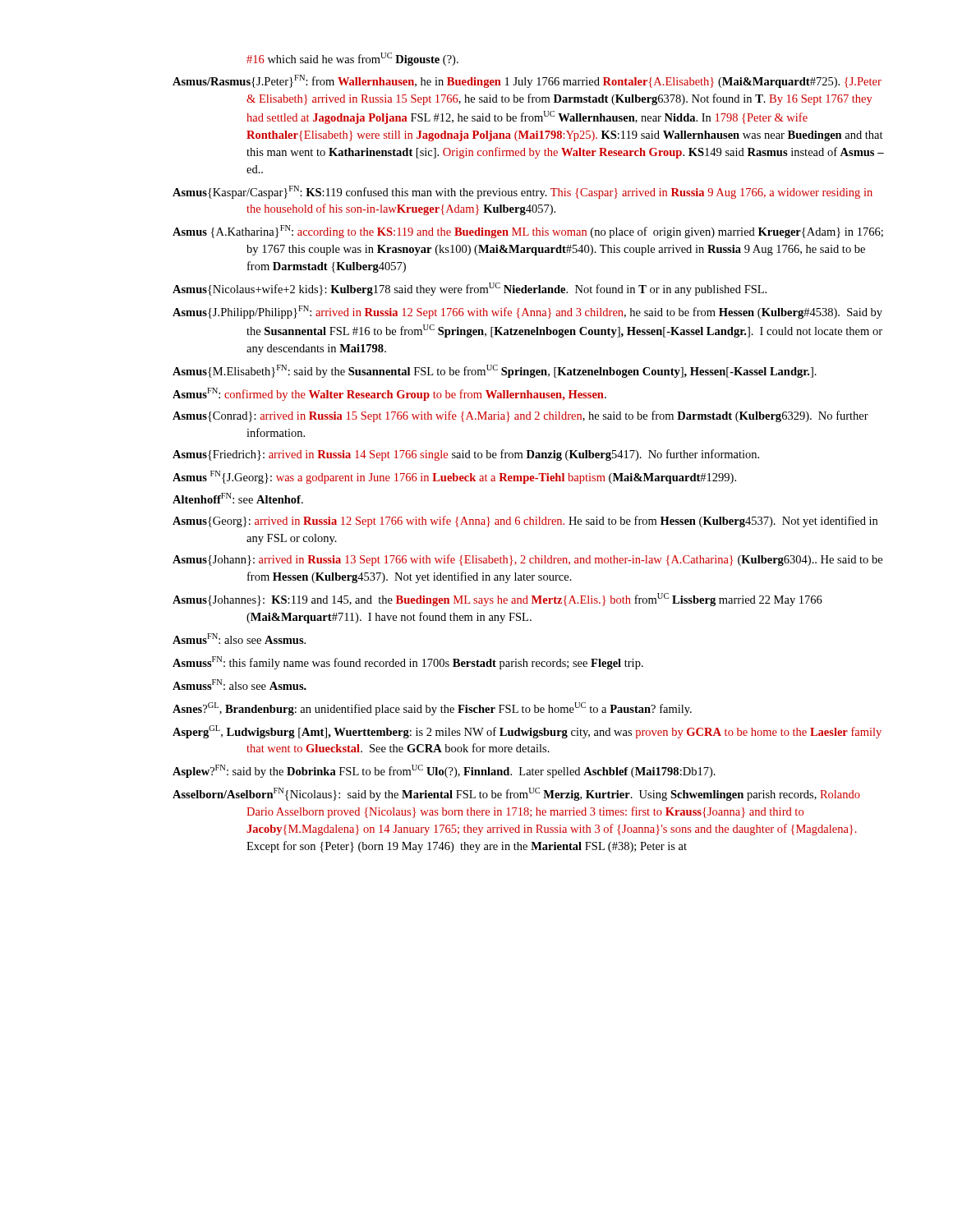This screenshot has height=1232, width=953.
Task: Locate the block of text that opens with "Asselborn/AselbornFN{Nicolaus}: said by the Mariental FSL"
Action: pyautogui.click(x=516, y=819)
